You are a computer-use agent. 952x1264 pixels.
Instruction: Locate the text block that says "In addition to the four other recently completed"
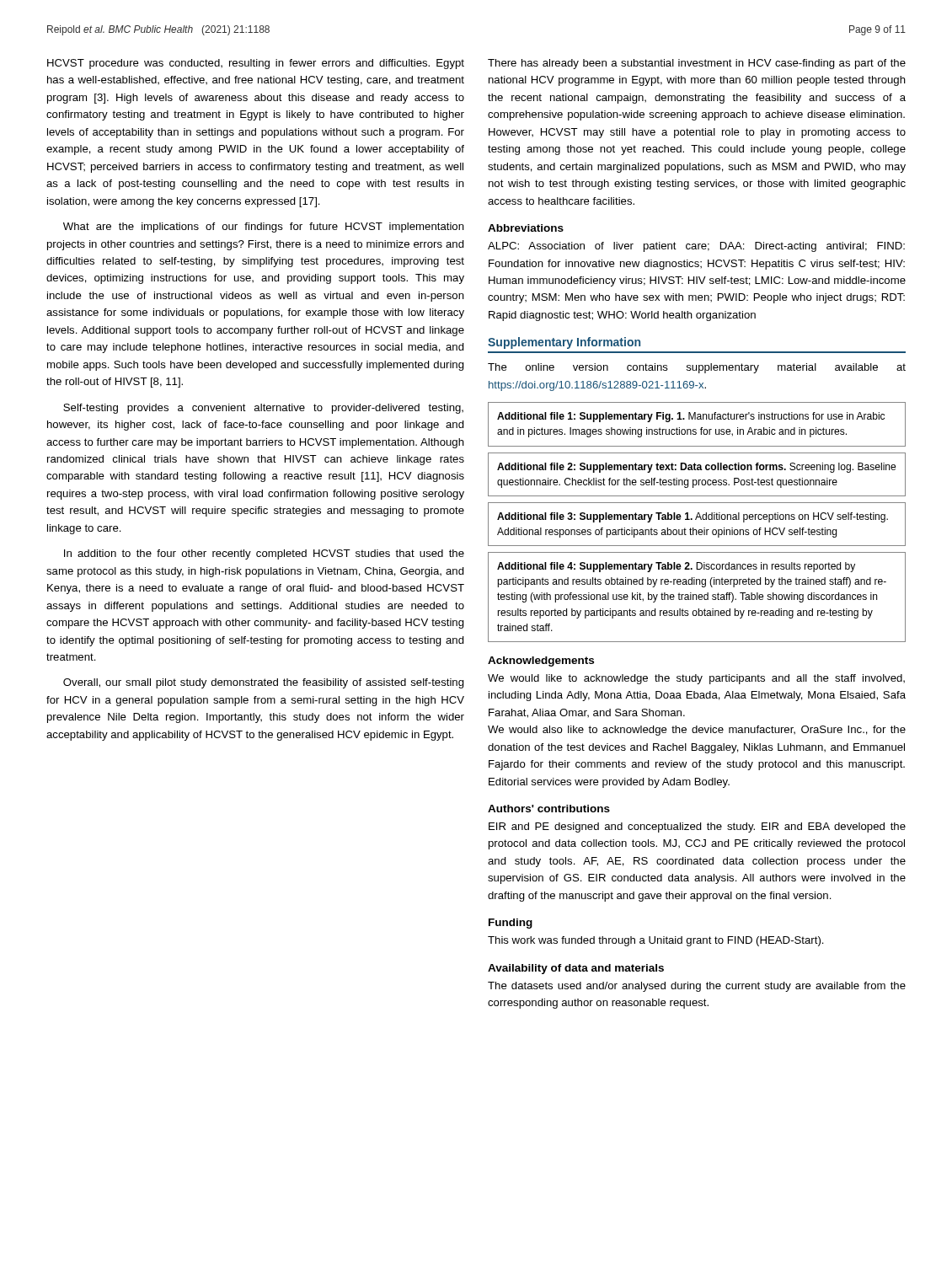point(255,606)
